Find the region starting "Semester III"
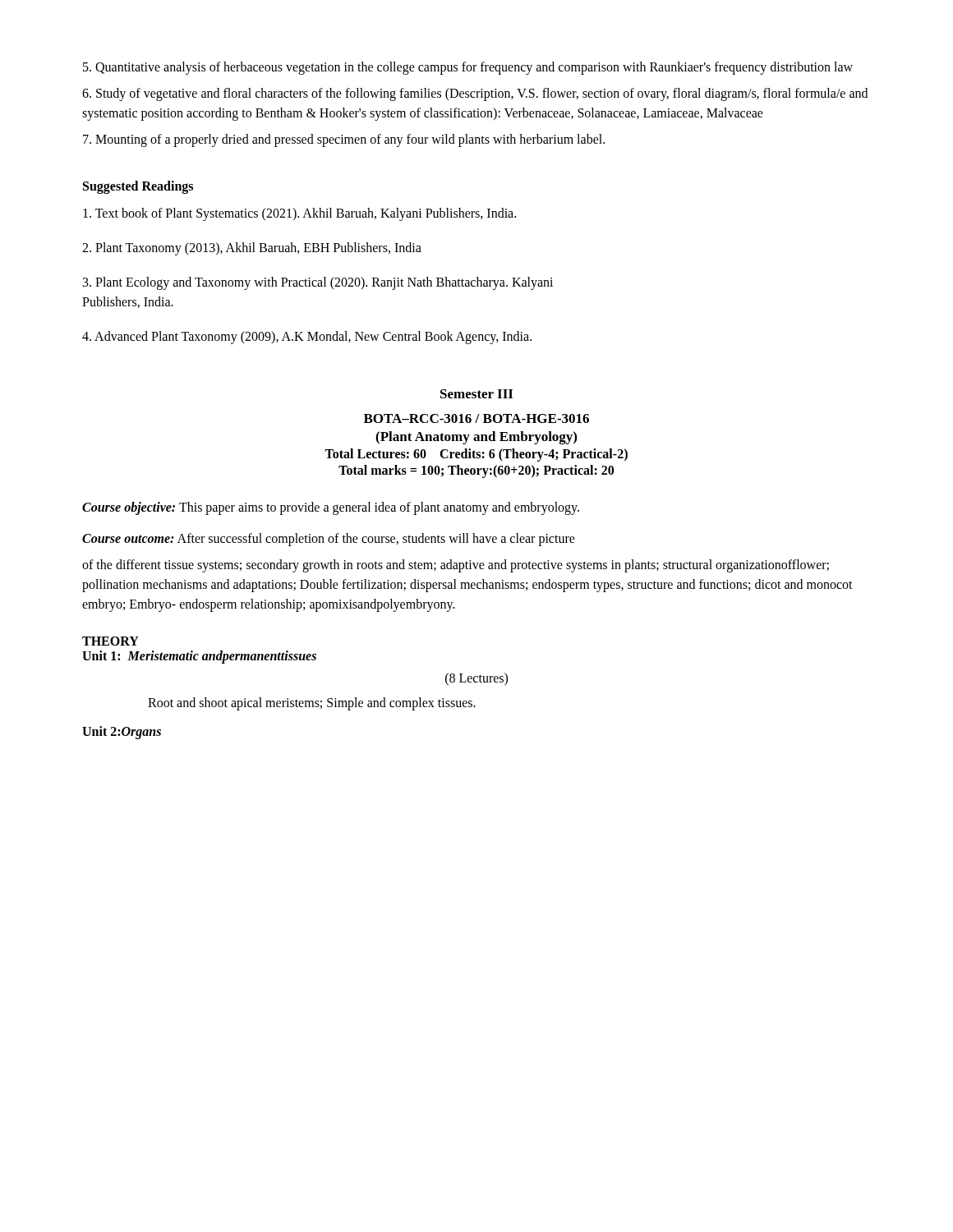Viewport: 953px width, 1232px height. [476, 394]
